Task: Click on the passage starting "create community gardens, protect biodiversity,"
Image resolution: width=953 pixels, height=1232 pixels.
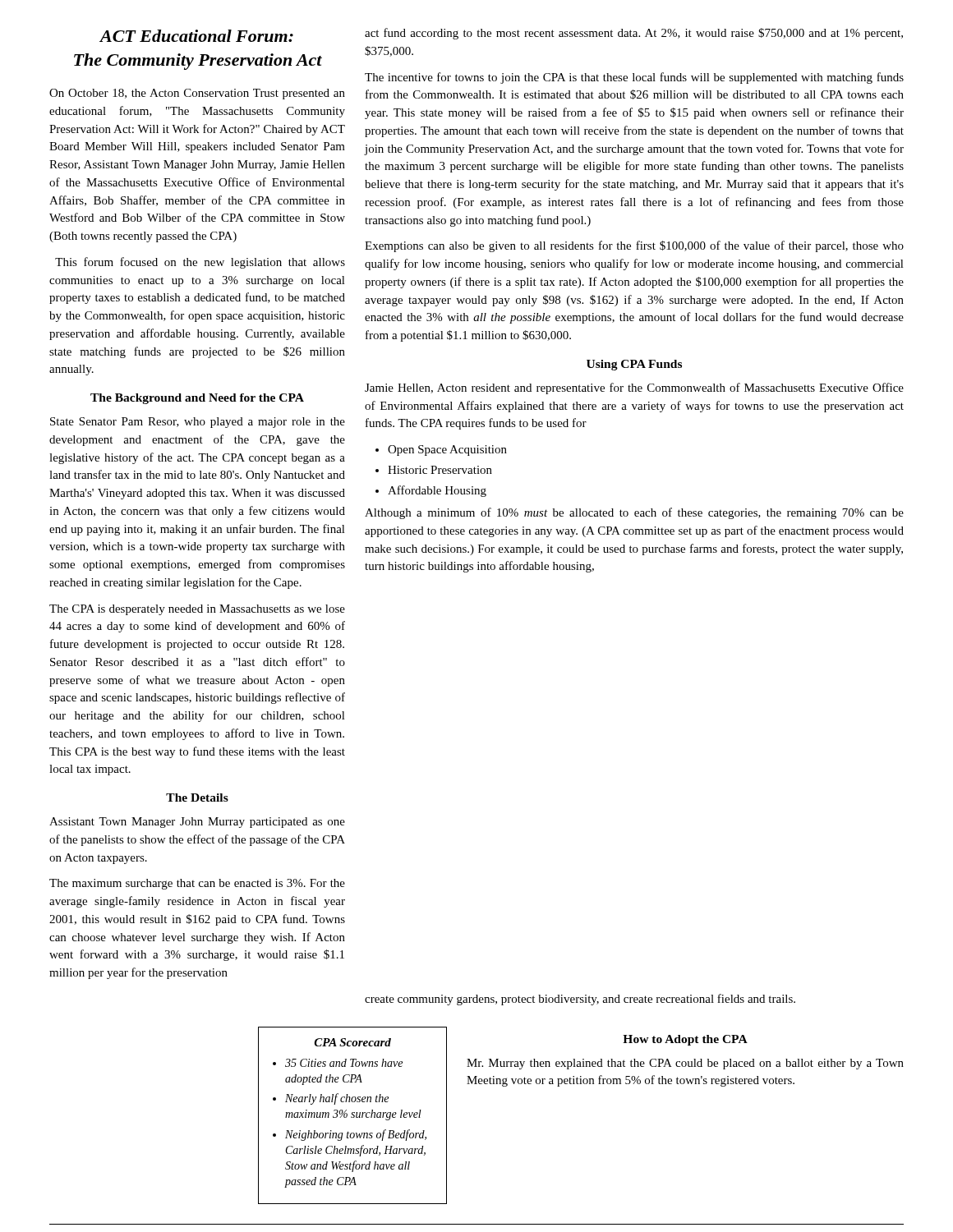Action: [x=634, y=999]
